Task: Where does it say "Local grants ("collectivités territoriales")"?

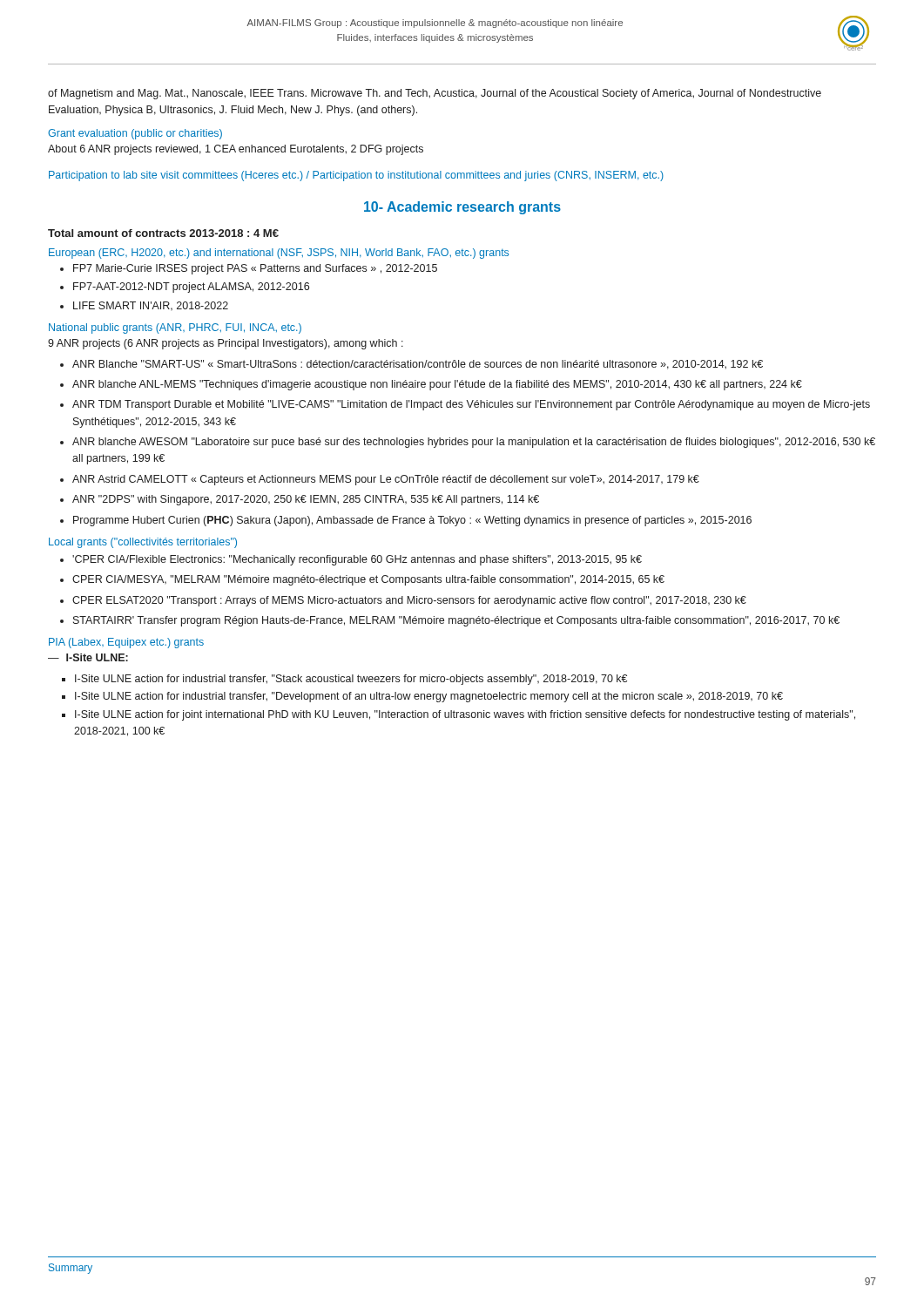Action: tap(143, 543)
